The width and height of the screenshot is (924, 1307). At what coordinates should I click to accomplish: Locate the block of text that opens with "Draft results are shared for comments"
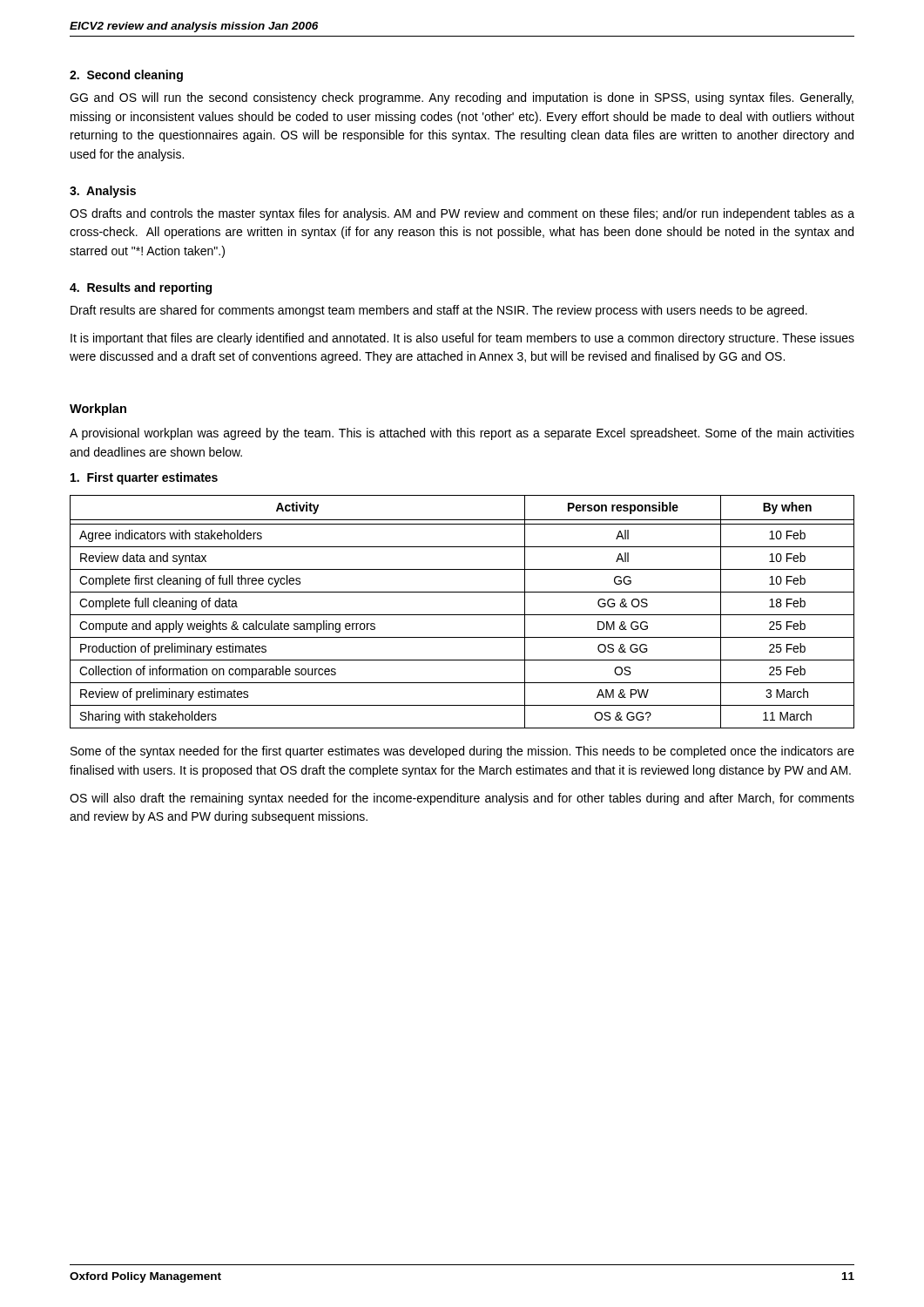(x=439, y=310)
